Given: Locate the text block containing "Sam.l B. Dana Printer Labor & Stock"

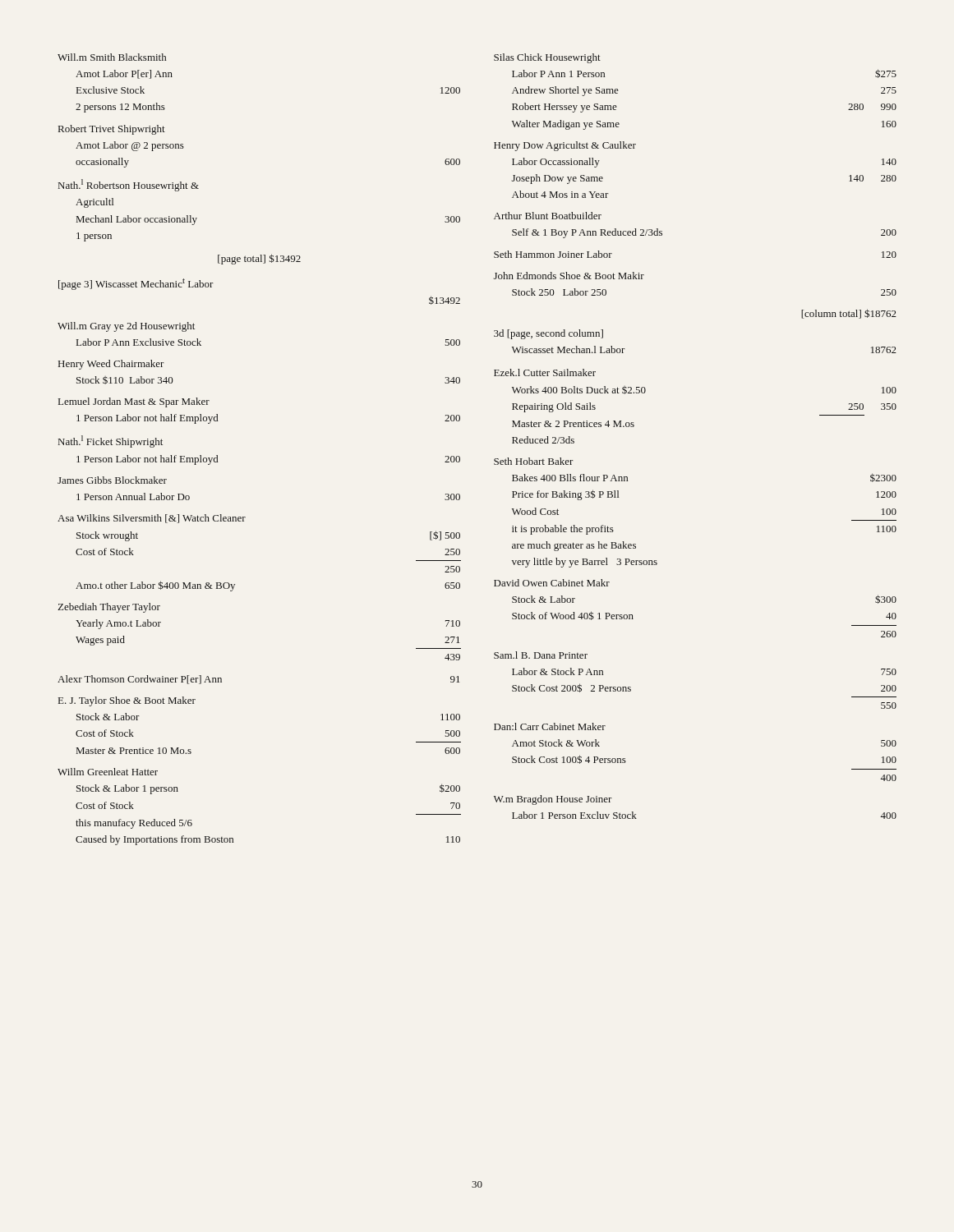Looking at the screenshot, I should [x=541, y=655].
